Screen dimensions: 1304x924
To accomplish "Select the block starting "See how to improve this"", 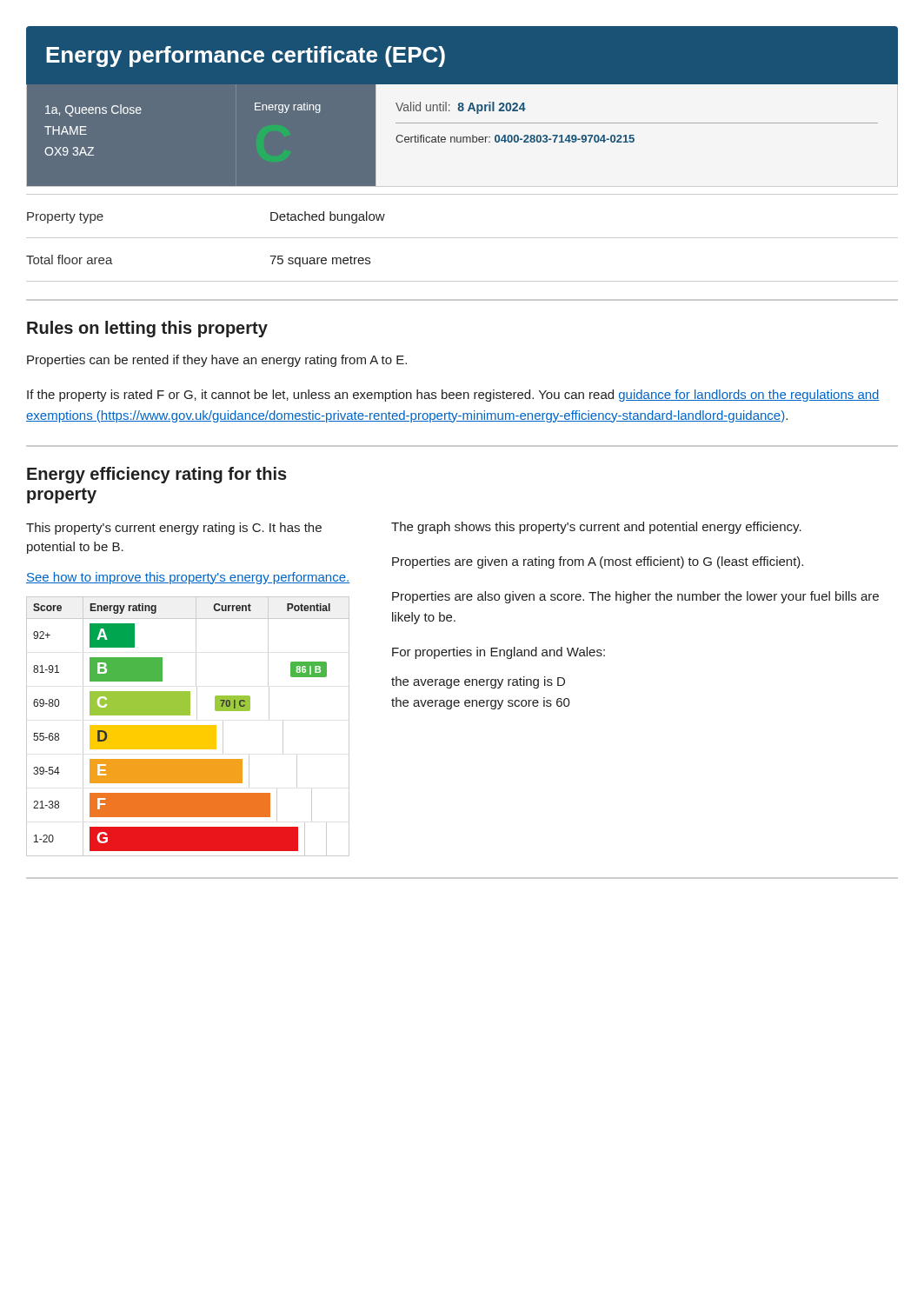I will click(188, 576).
